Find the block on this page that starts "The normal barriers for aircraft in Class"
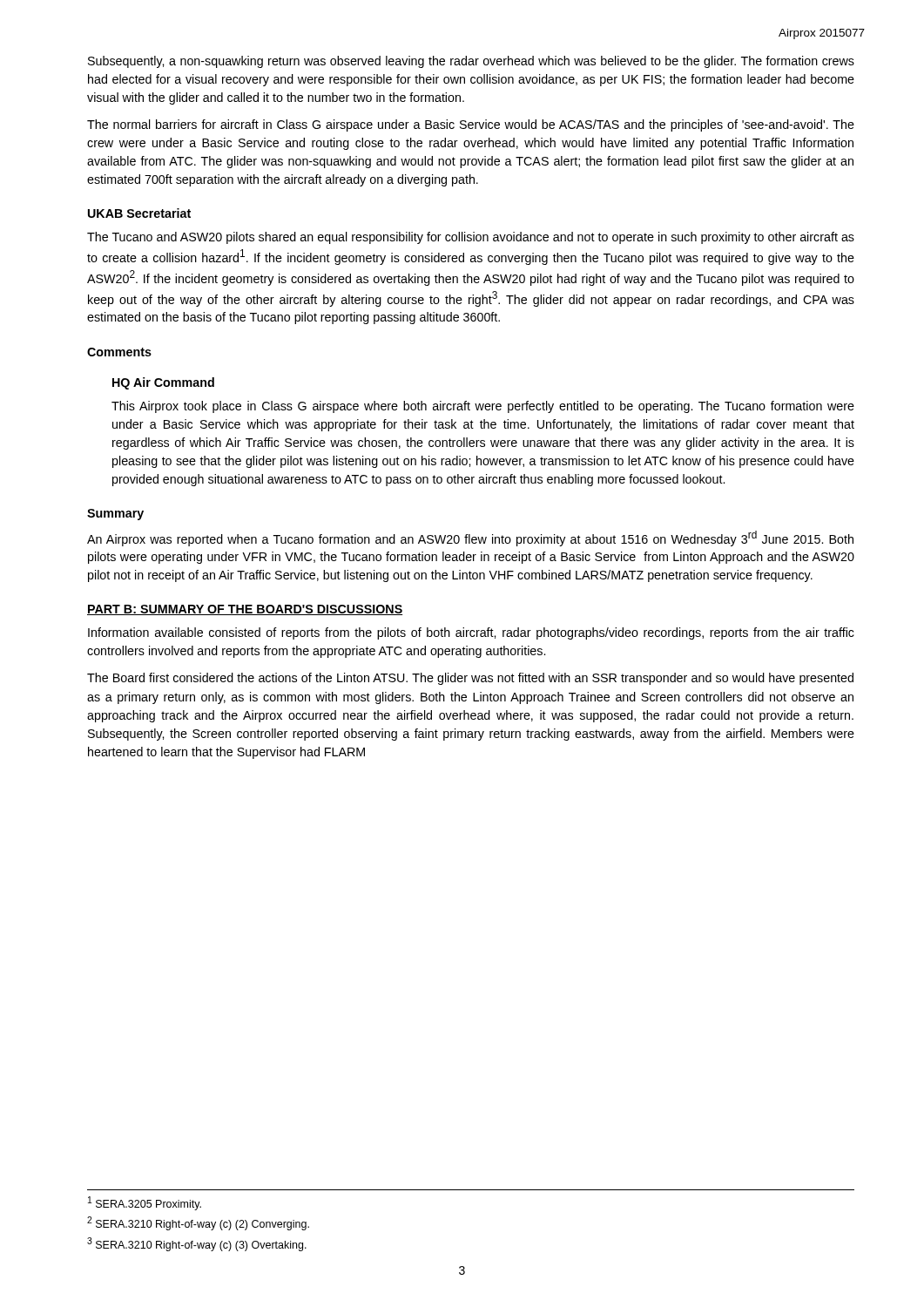 [x=471, y=152]
